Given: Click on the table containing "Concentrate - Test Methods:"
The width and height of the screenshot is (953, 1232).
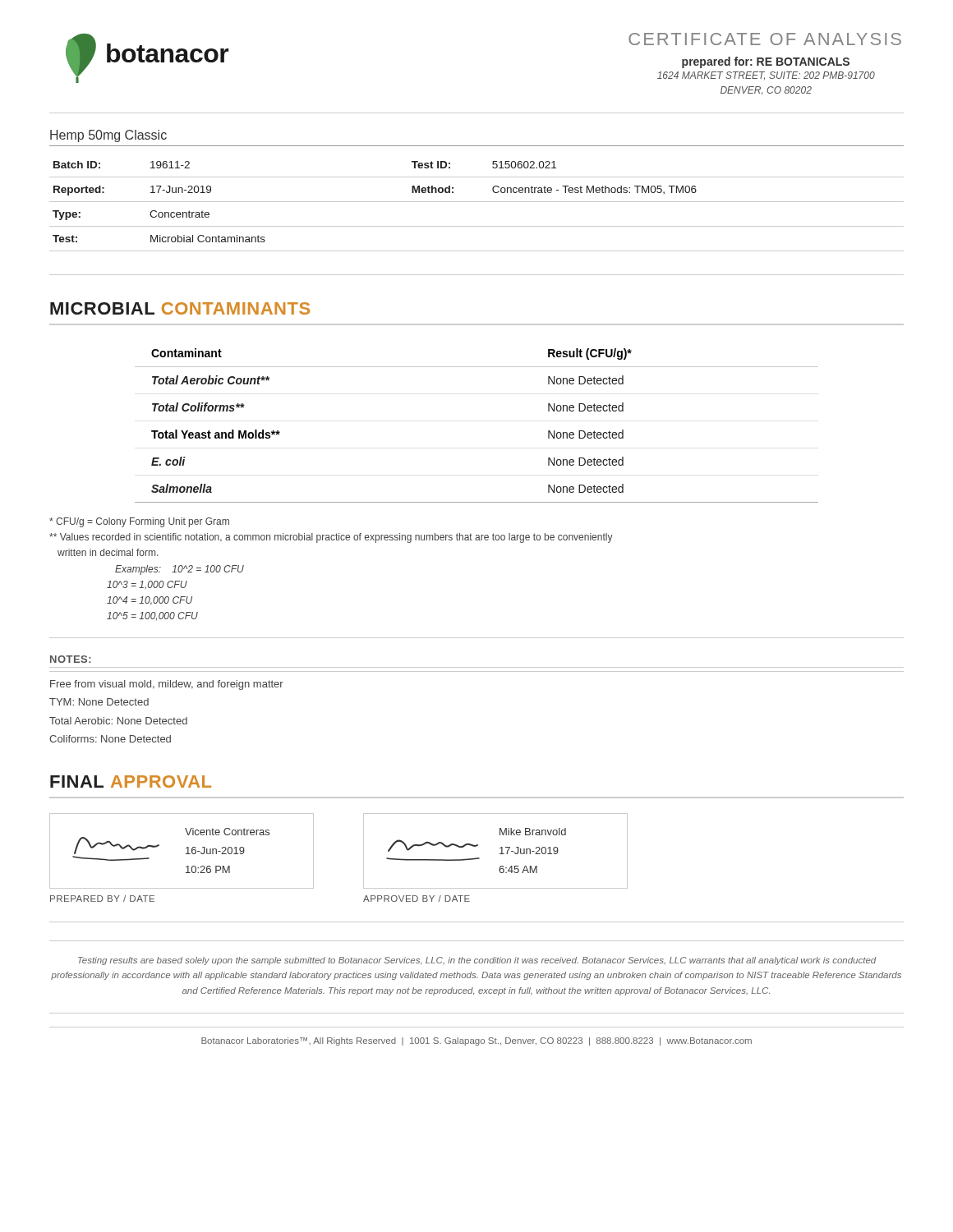Looking at the screenshot, I should pyautogui.click(x=476, y=202).
